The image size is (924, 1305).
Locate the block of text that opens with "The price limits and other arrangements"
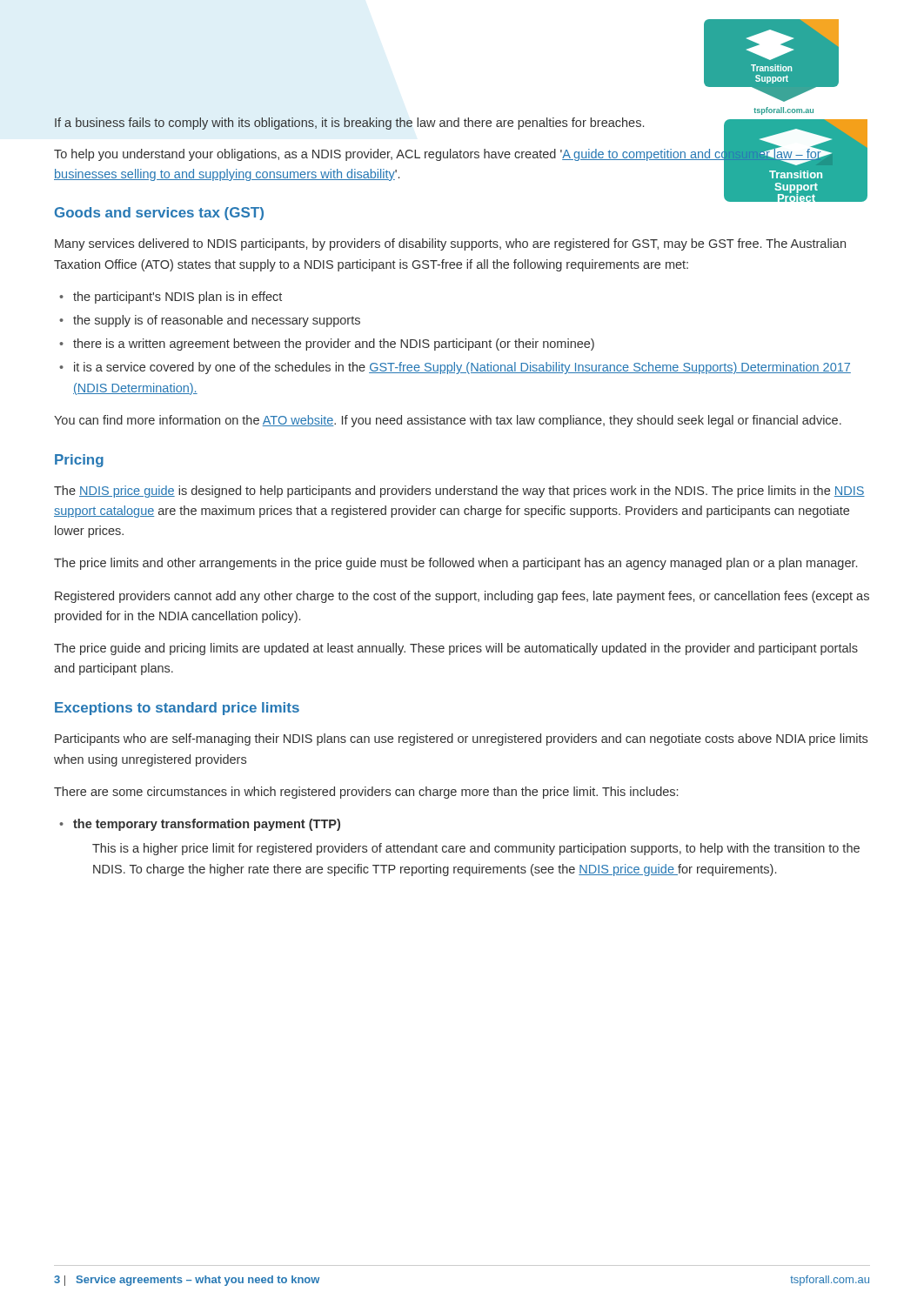pyautogui.click(x=456, y=563)
